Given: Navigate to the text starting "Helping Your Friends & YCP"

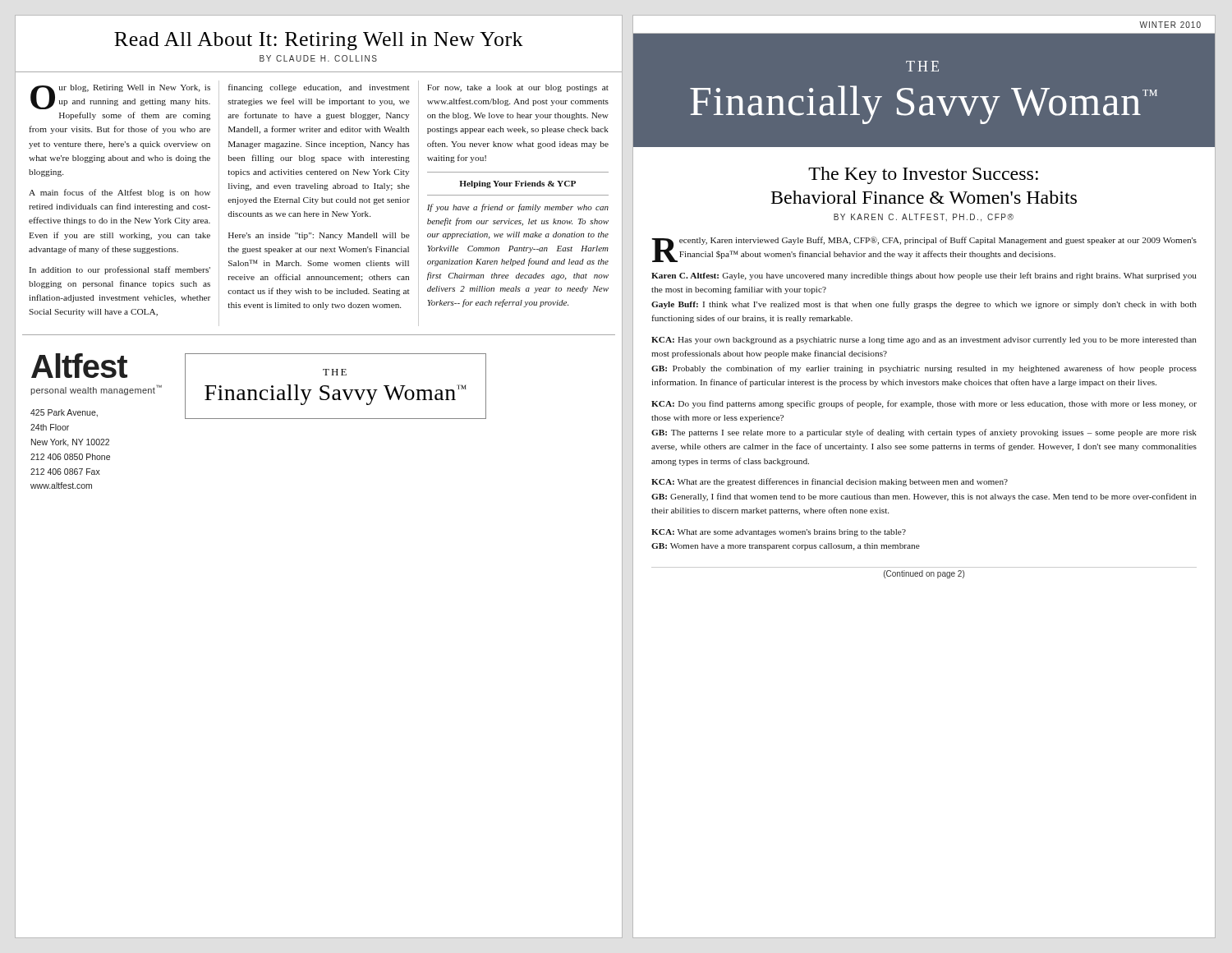Looking at the screenshot, I should 518,183.
